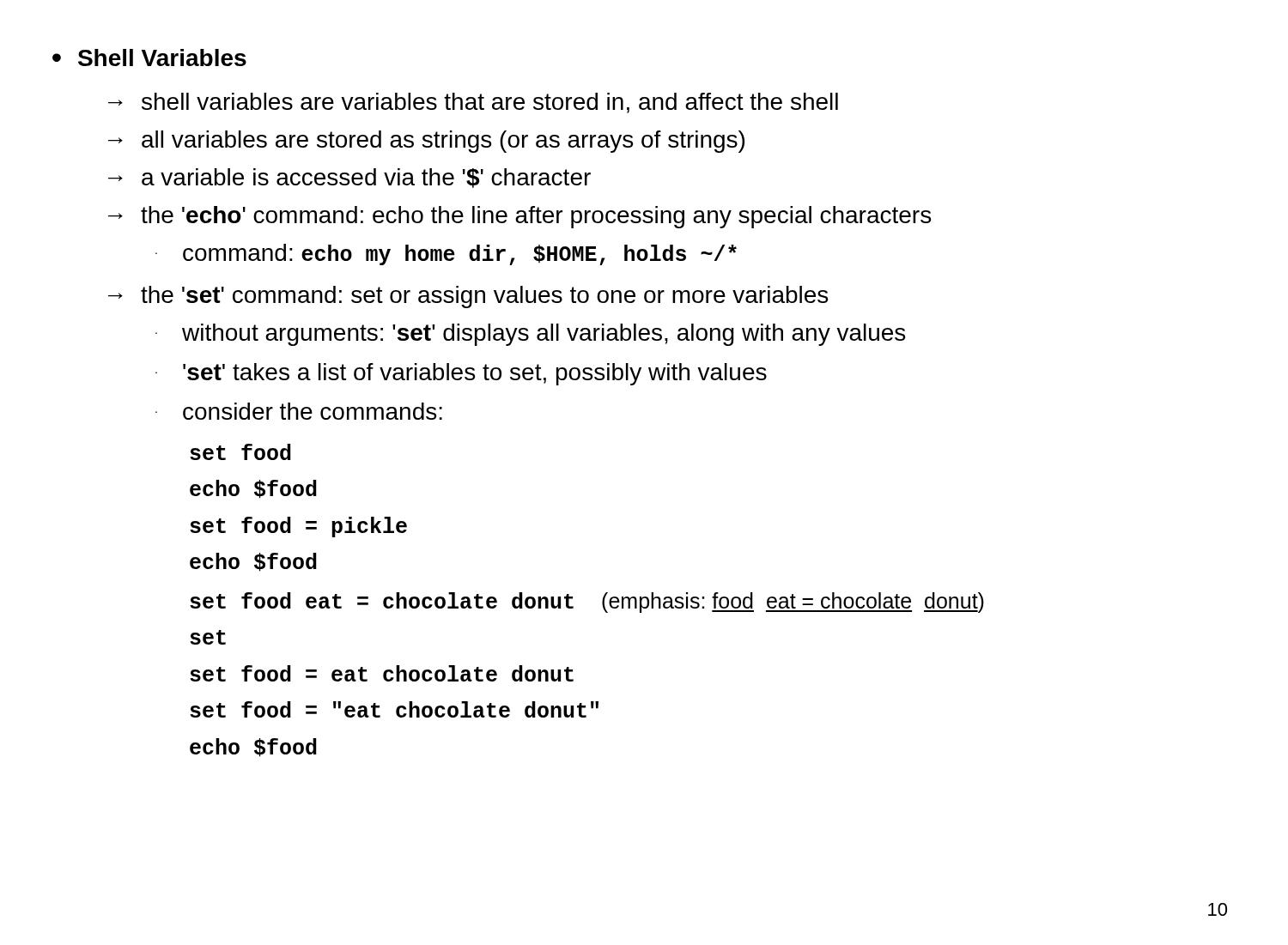Find the text starting "· without arguments: 'set' displays all"

530,333
